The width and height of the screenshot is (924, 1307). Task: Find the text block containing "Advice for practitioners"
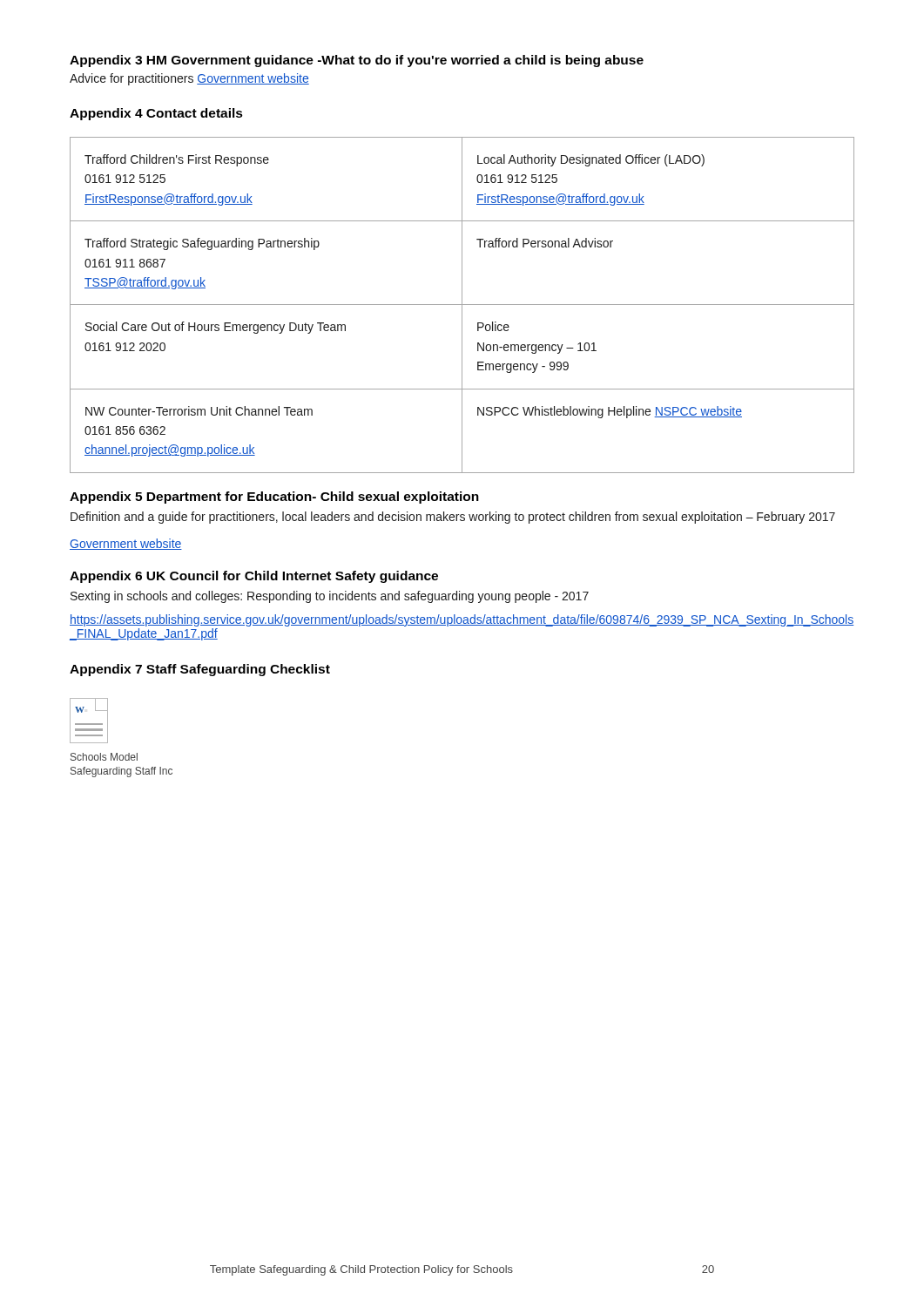pos(189,78)
